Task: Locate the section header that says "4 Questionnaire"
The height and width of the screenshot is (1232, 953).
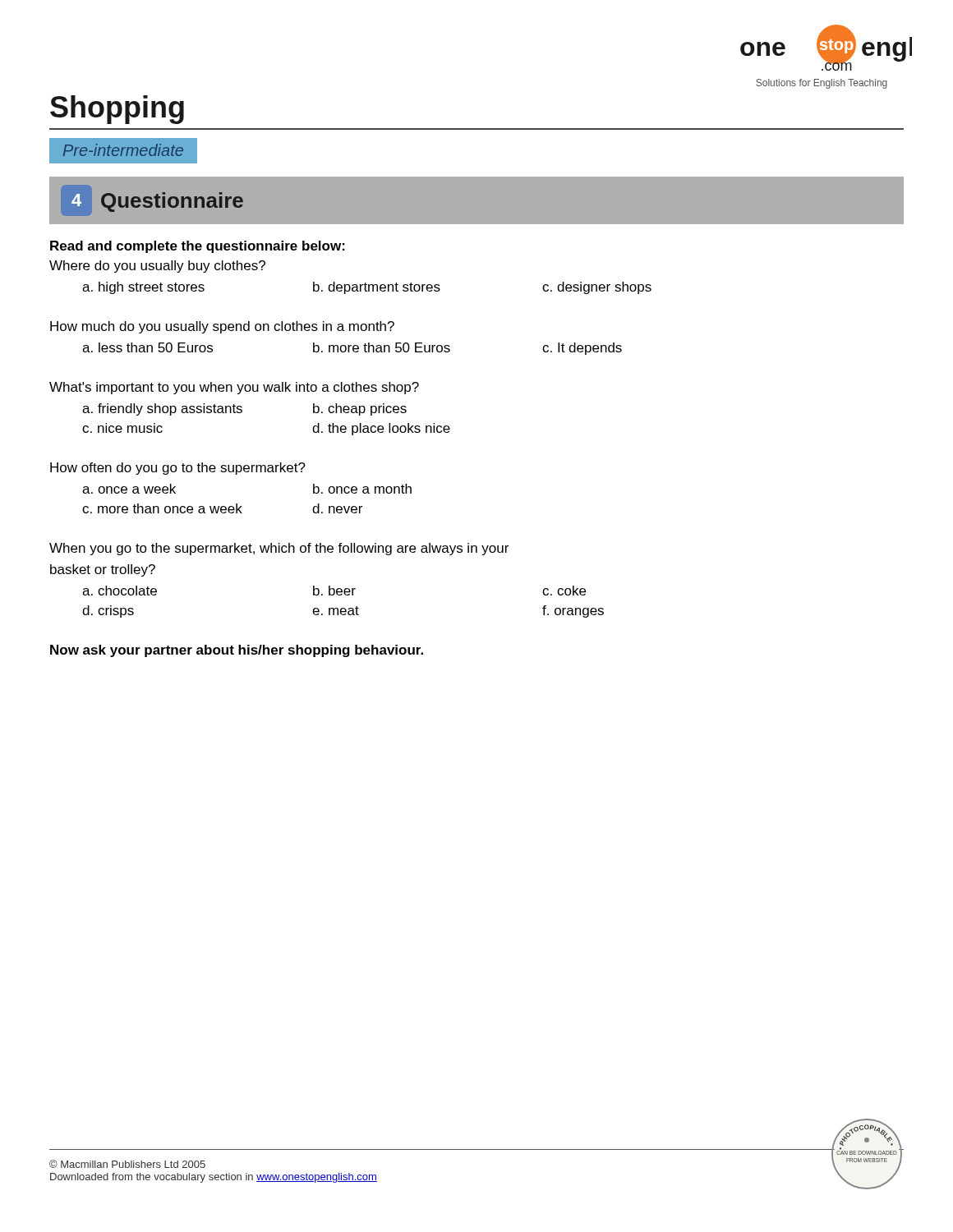Action: tap(152, 200)
